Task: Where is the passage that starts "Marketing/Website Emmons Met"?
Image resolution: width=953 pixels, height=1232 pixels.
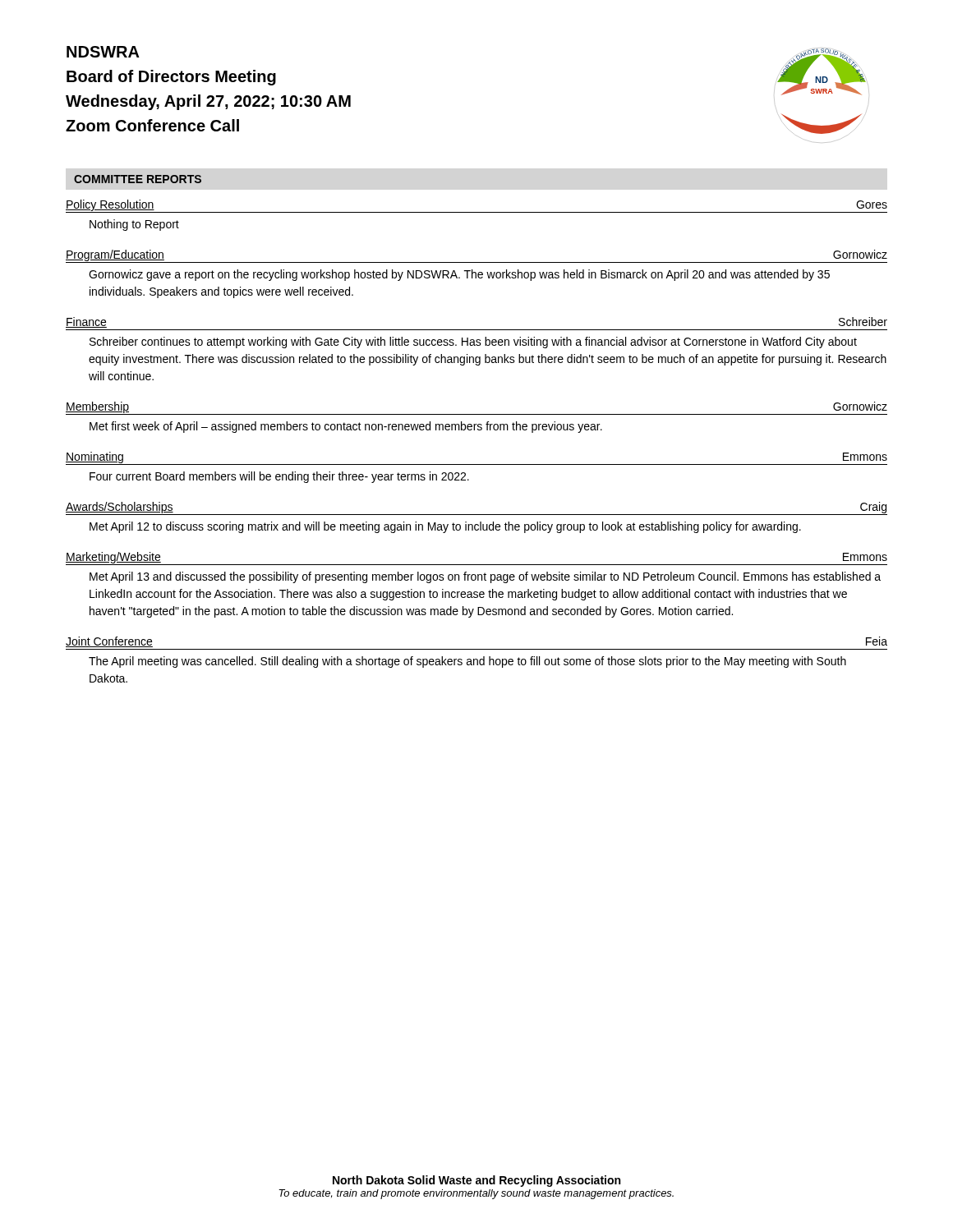Action: tap(476, 585)
